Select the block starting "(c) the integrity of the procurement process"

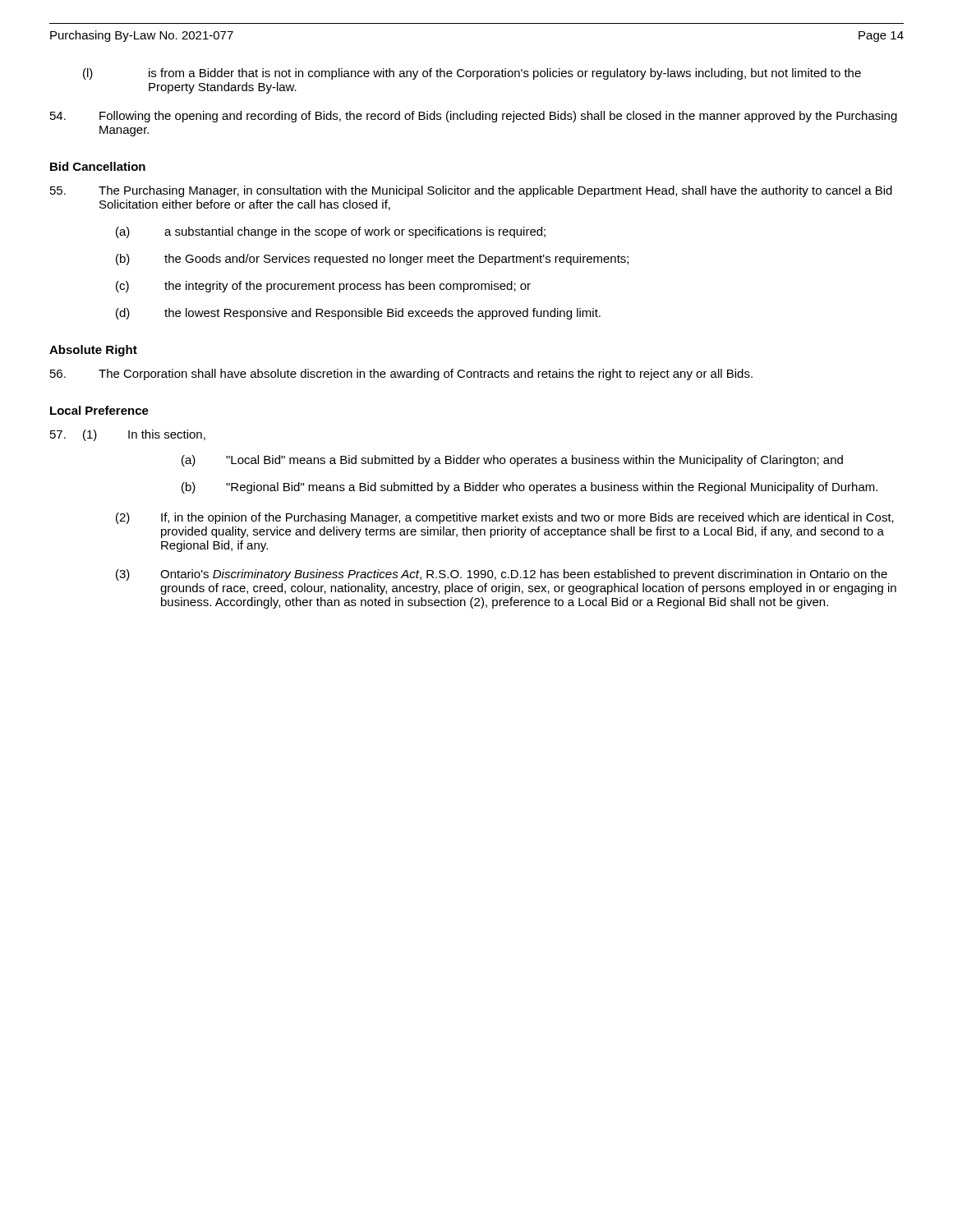[x=509, y=285]
